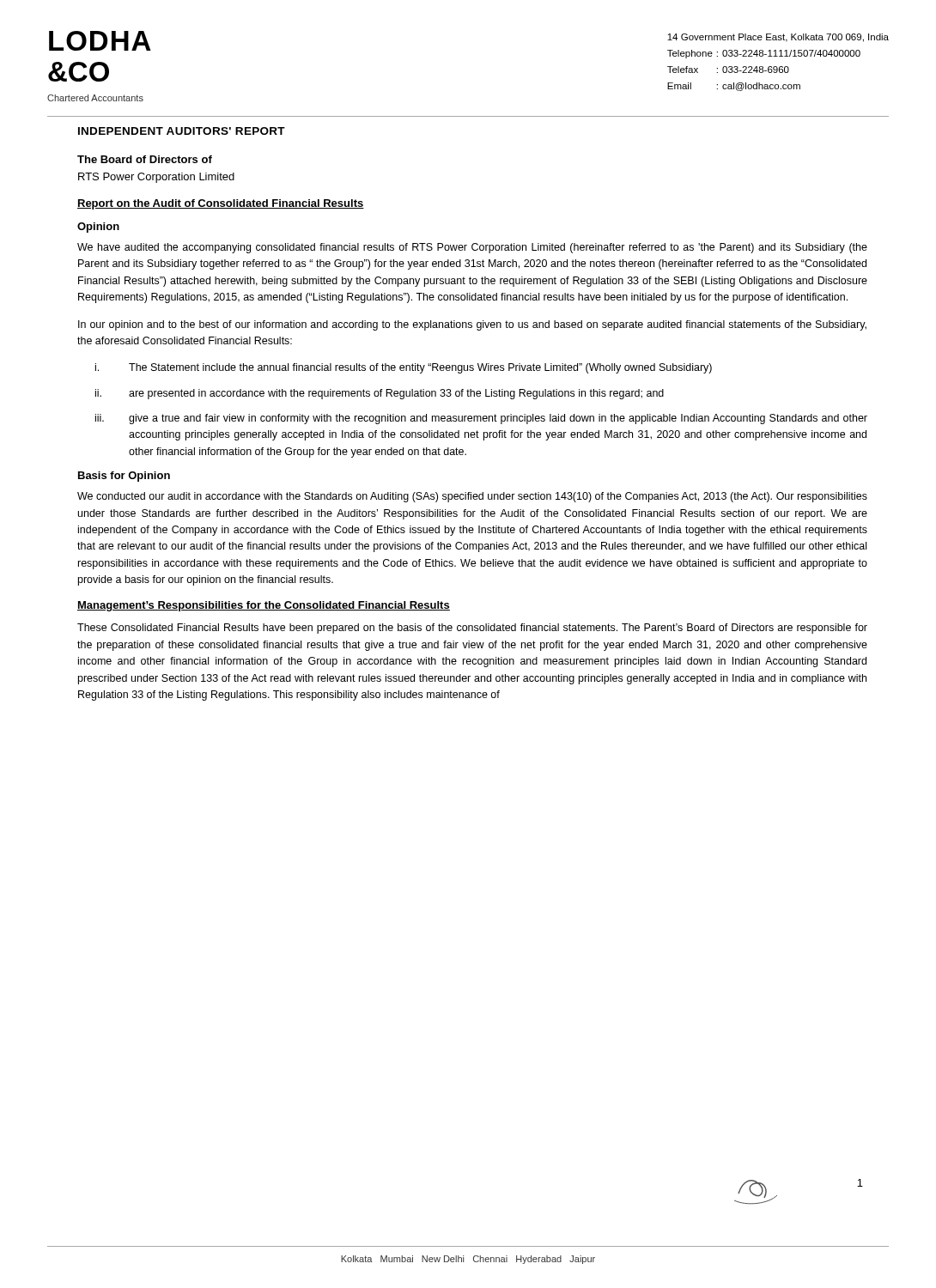
Task: Point to the block beginning "These Consolidated Financial Results have"
Action: point(472,661)
